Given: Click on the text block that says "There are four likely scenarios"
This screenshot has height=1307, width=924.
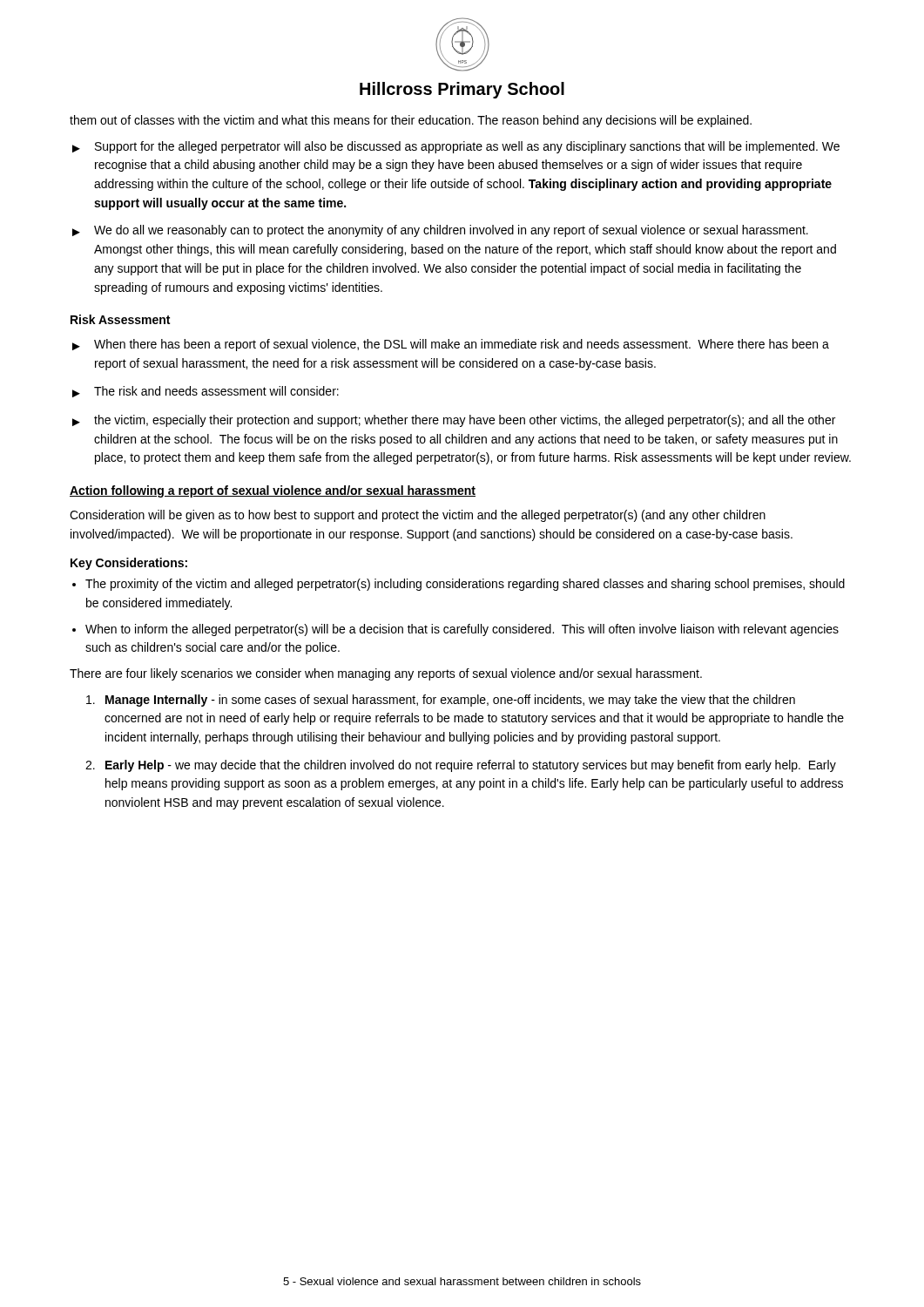Looking at the screenshot, I should pyautogui.click(x=386, y=674).
